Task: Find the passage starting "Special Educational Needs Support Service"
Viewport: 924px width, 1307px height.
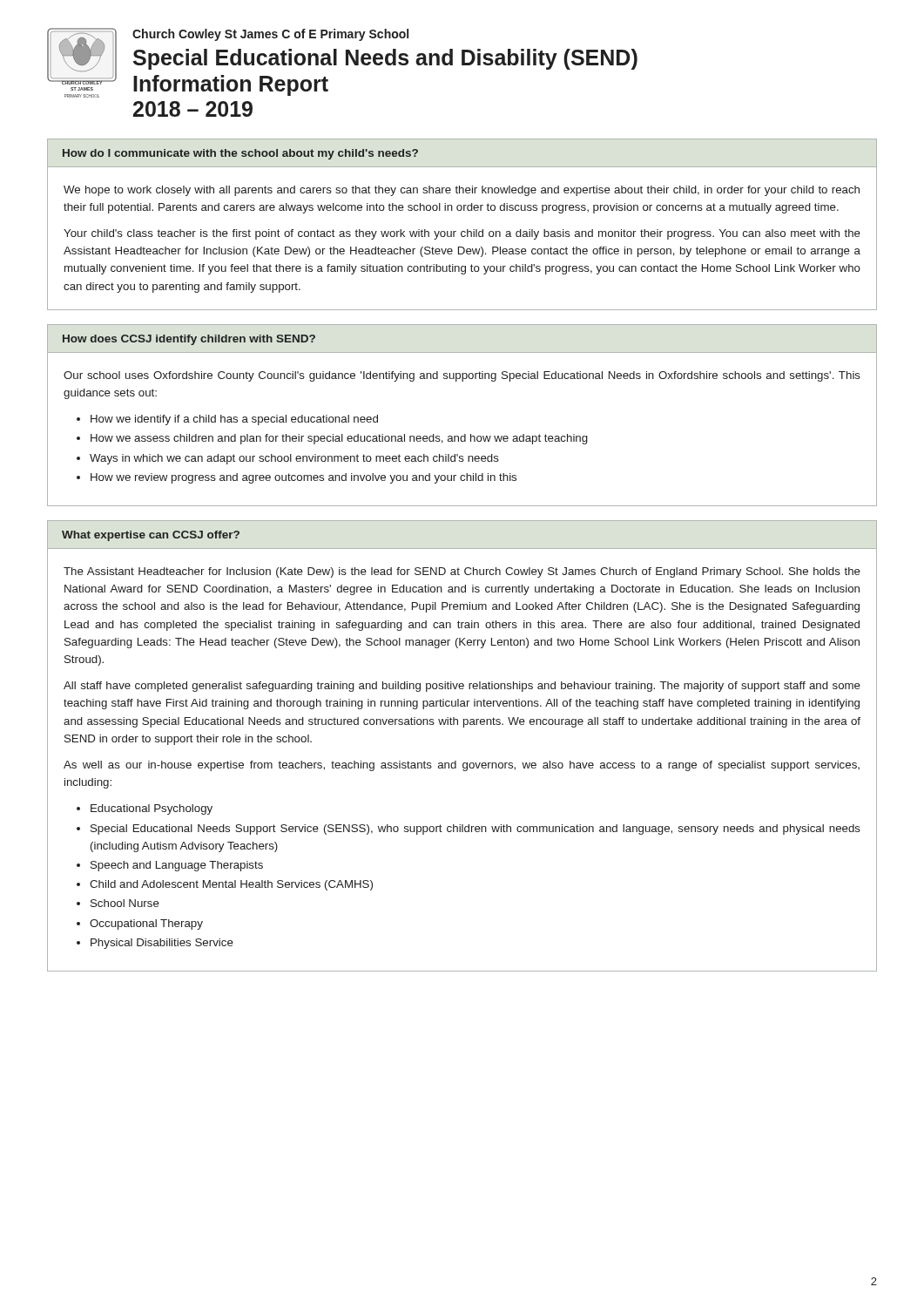Action: tap(475, 837)
